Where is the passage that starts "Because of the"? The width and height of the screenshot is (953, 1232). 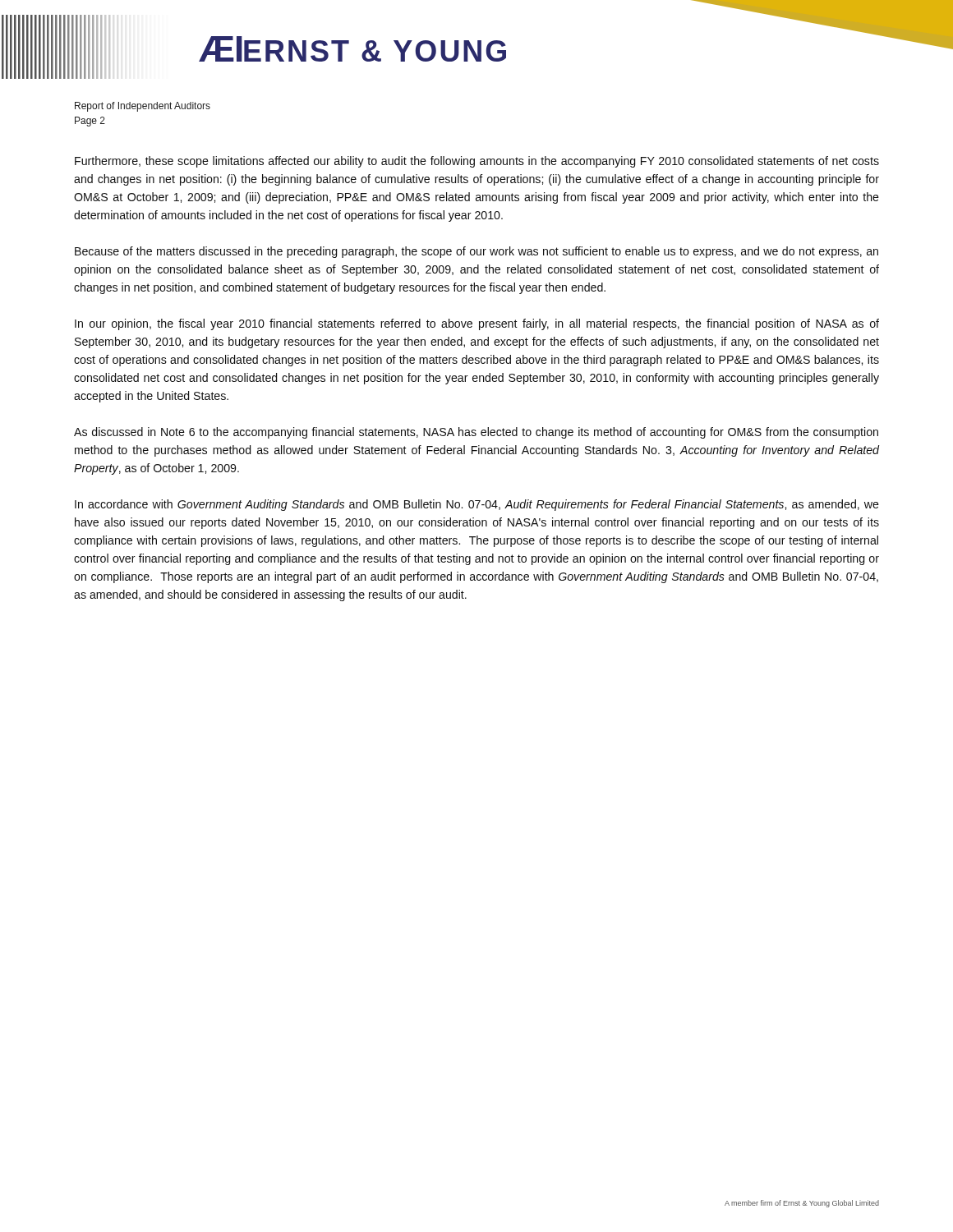pyautogui.click(x=476, y=269)
